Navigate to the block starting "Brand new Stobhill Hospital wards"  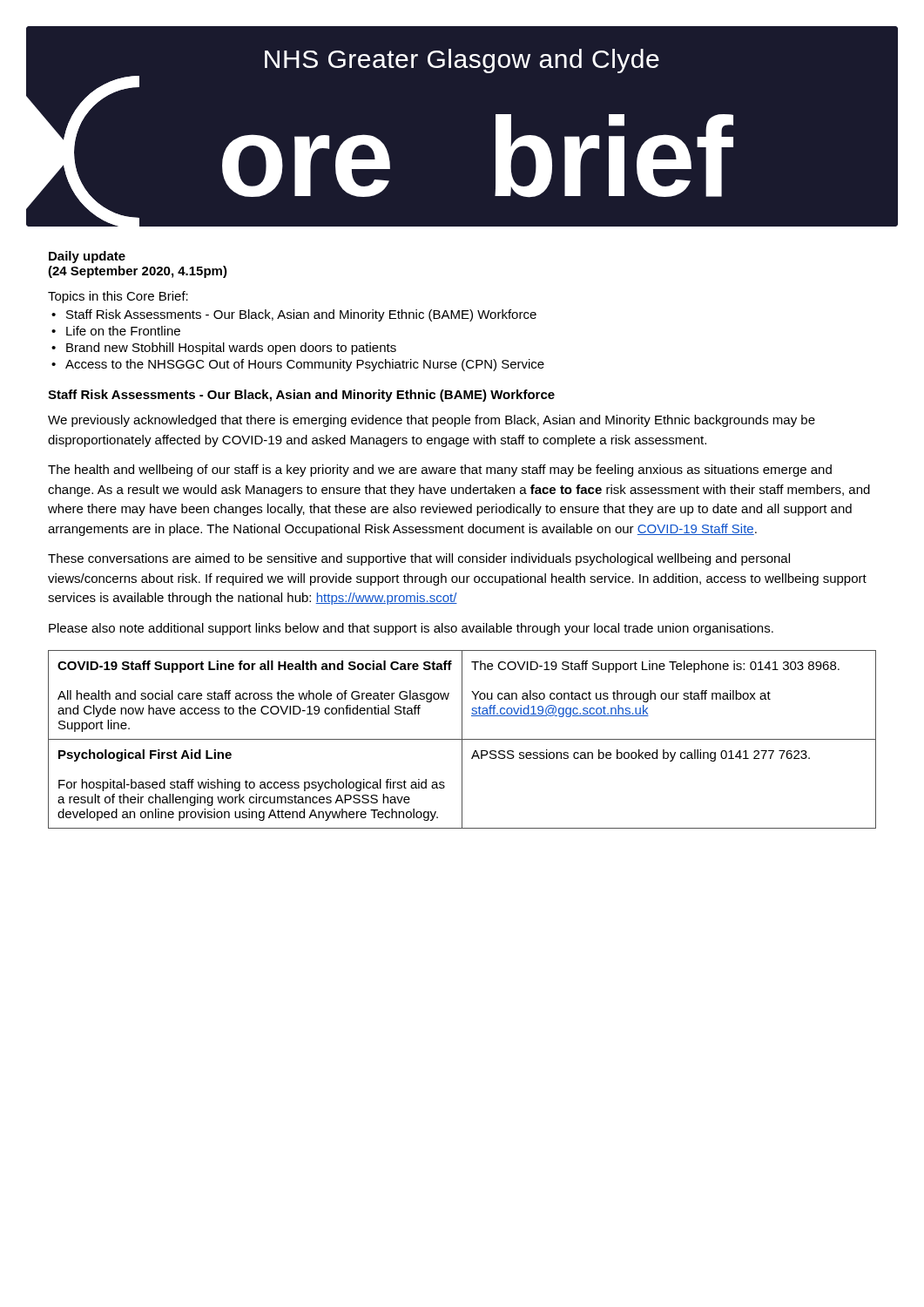(x=231, y=347)
